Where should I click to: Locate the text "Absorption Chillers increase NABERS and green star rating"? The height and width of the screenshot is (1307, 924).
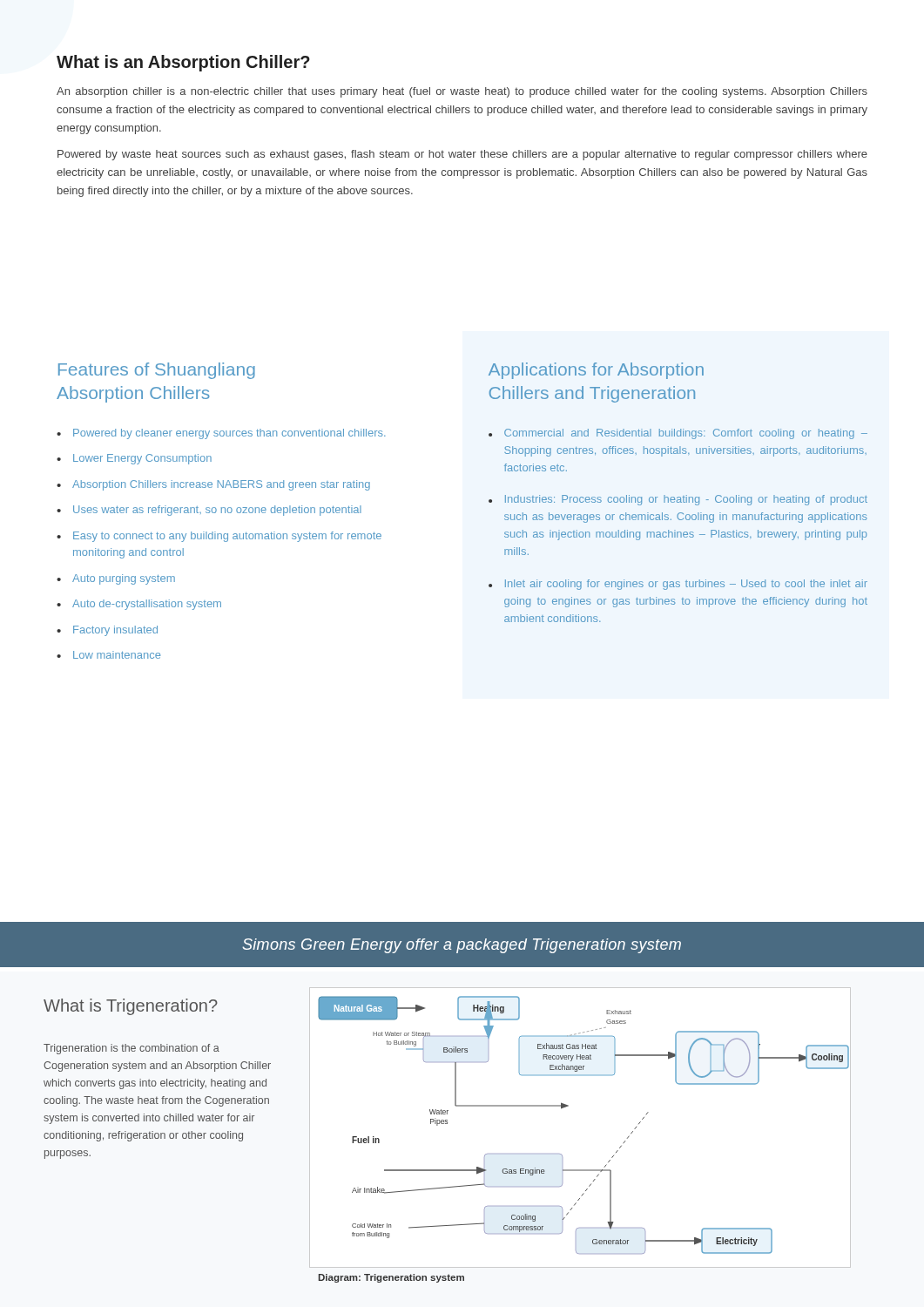(221, 484)
